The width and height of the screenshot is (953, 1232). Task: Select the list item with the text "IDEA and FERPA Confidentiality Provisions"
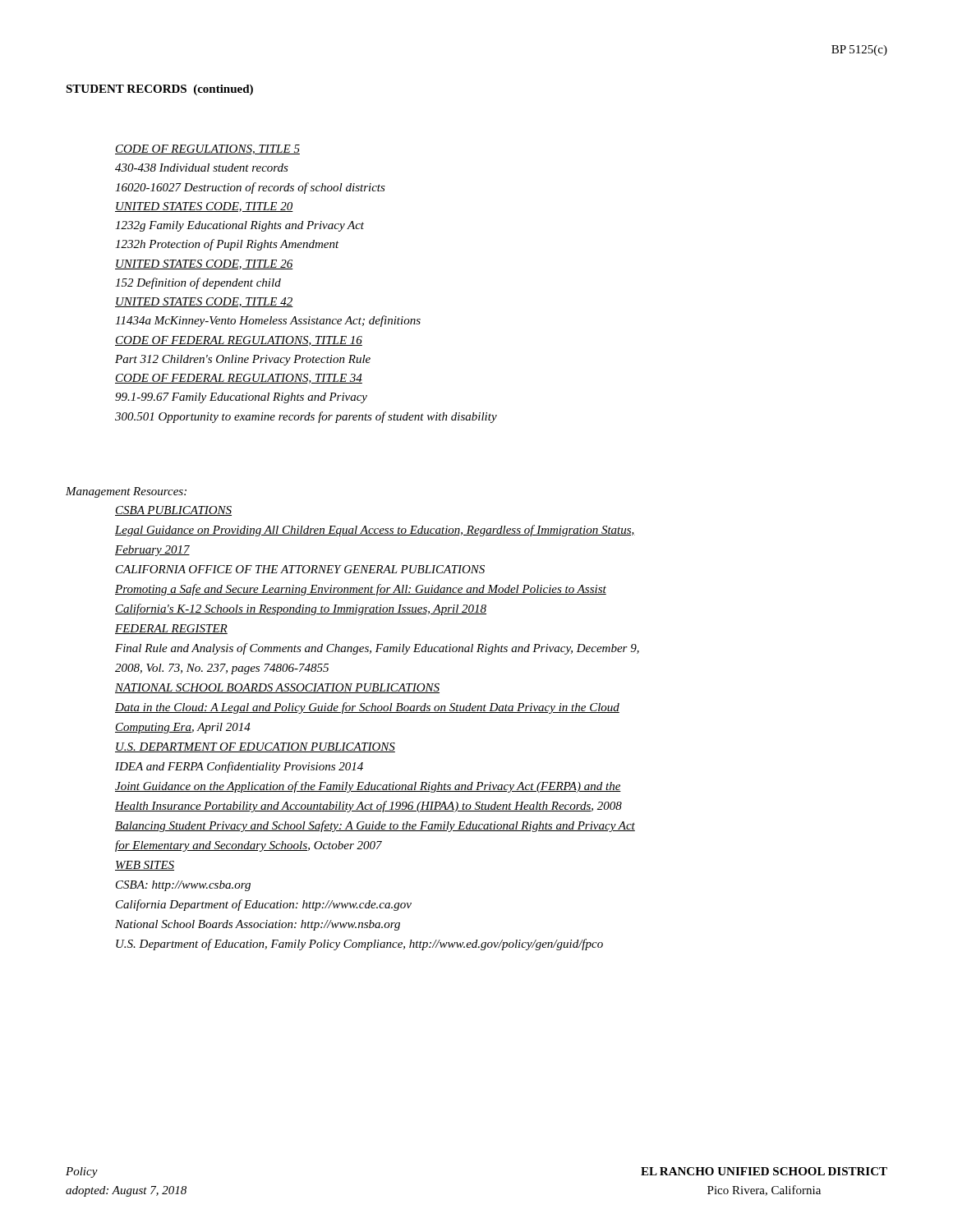click(239, 767)
